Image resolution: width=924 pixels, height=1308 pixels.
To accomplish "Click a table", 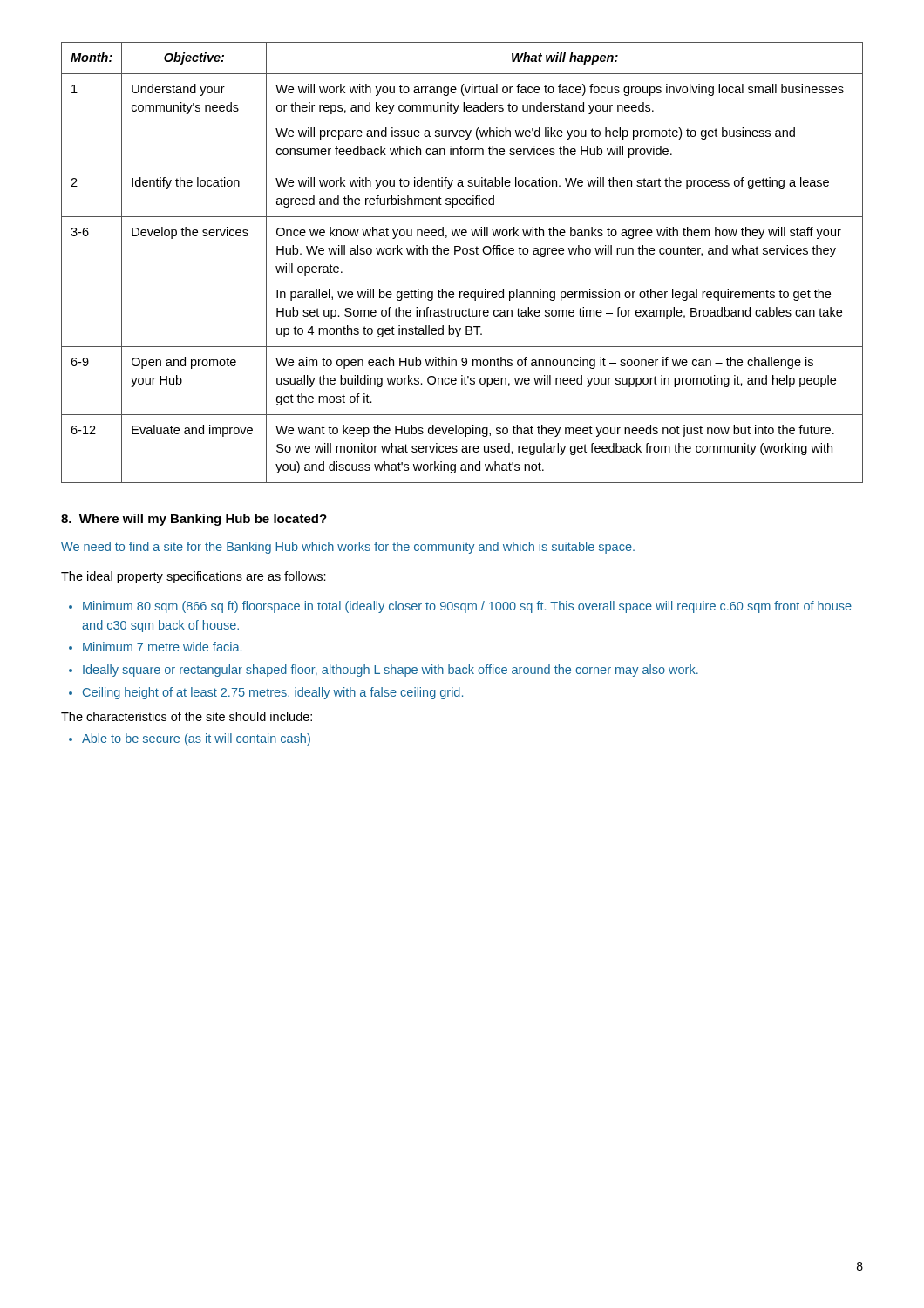I will [x=462, y=263].
